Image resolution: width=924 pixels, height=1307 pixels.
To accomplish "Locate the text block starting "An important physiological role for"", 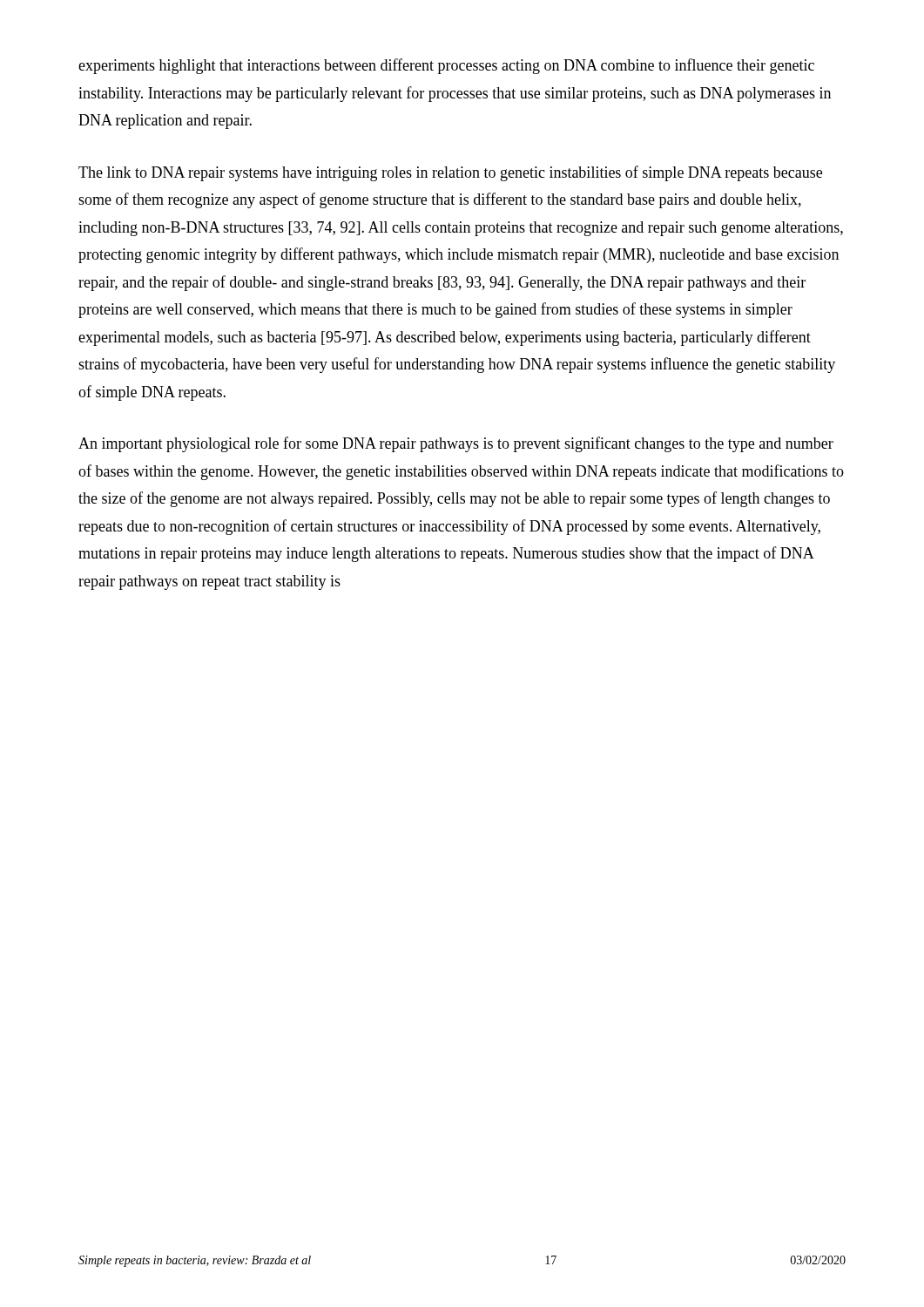I will 461,512.
